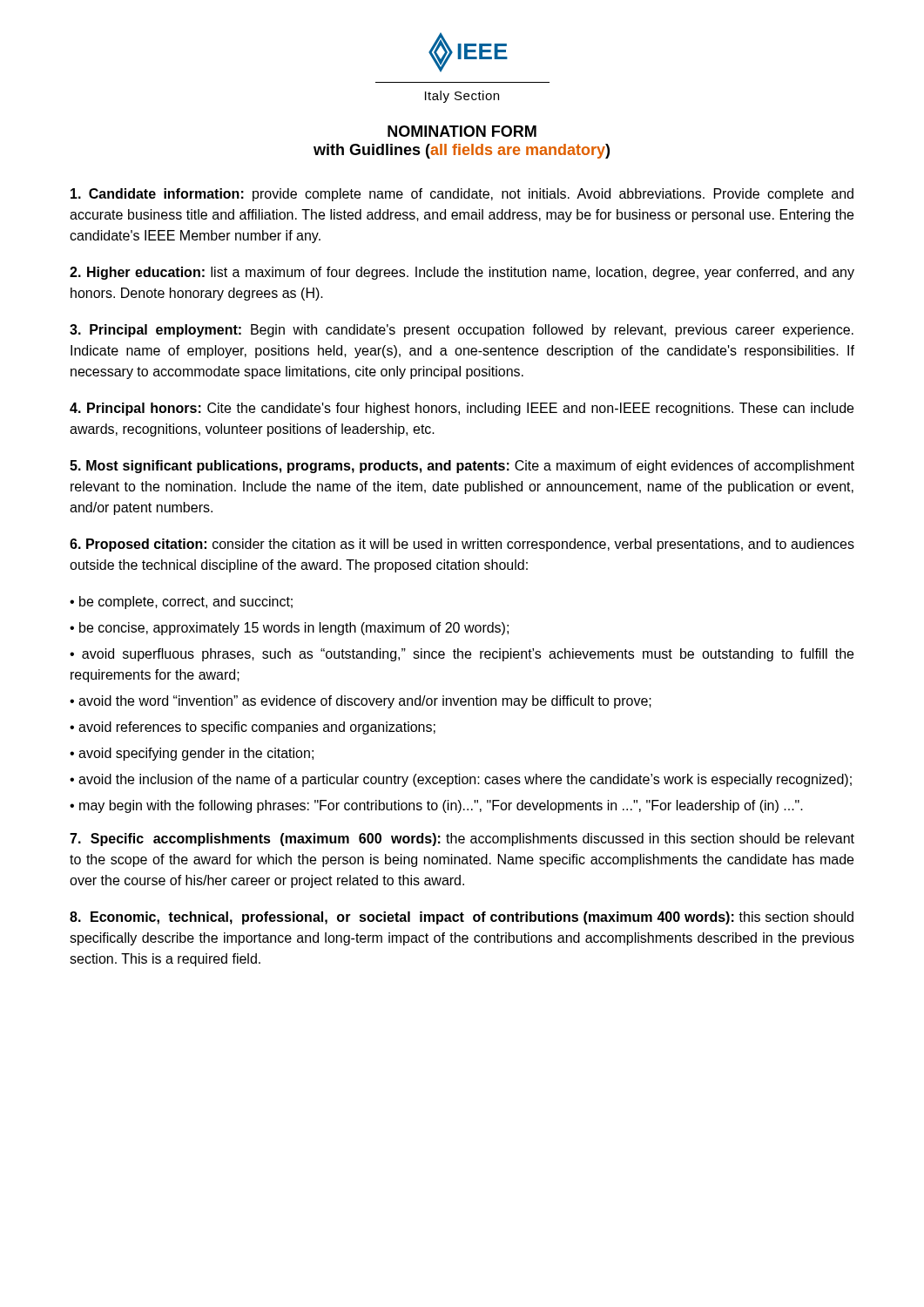Locate the text starting "• avoid the word “invention”"

tap(361, 701)
